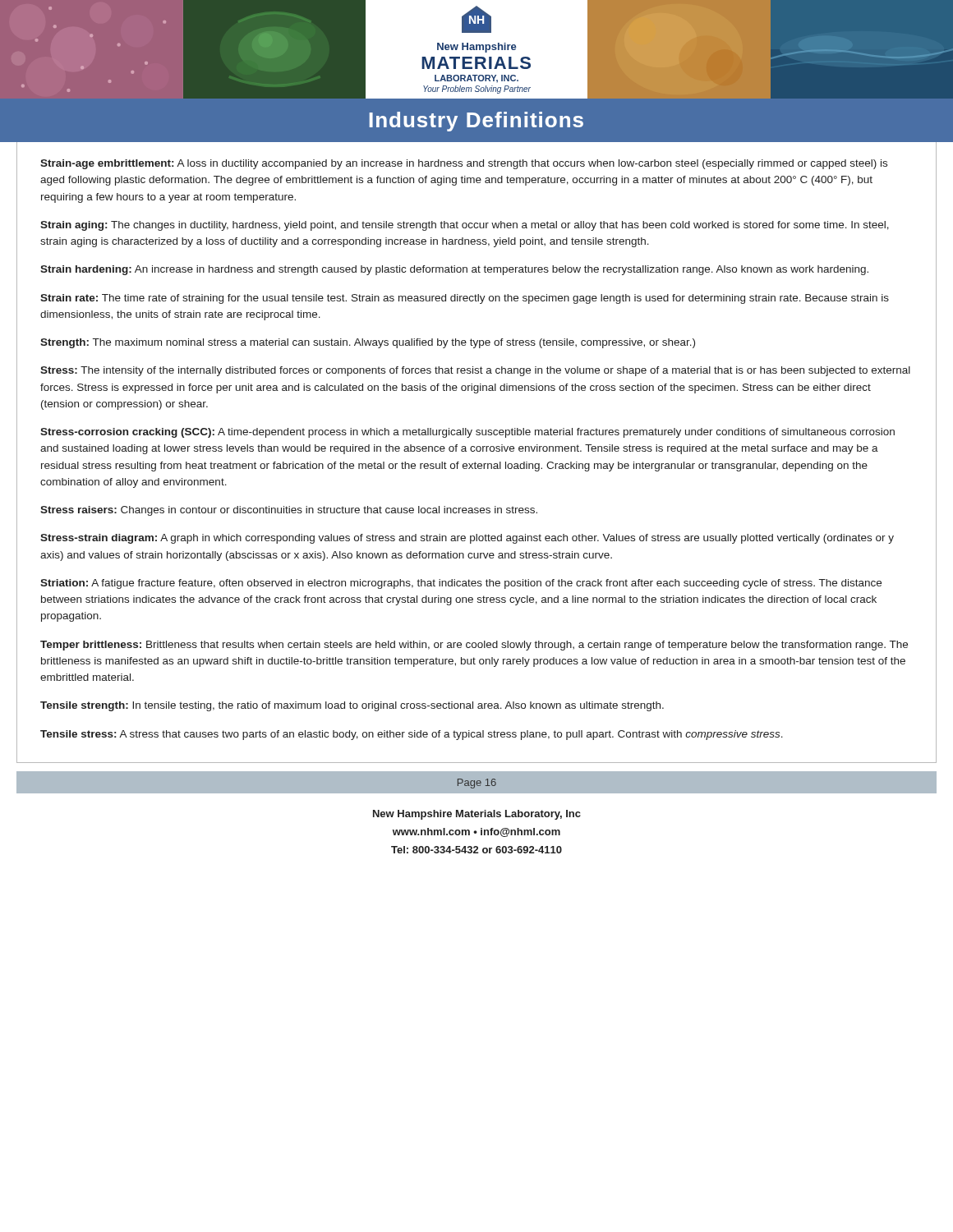Click the passage that begins "Strain aging: The changes in ductility, hardness,"

click(x=476, y=233)
